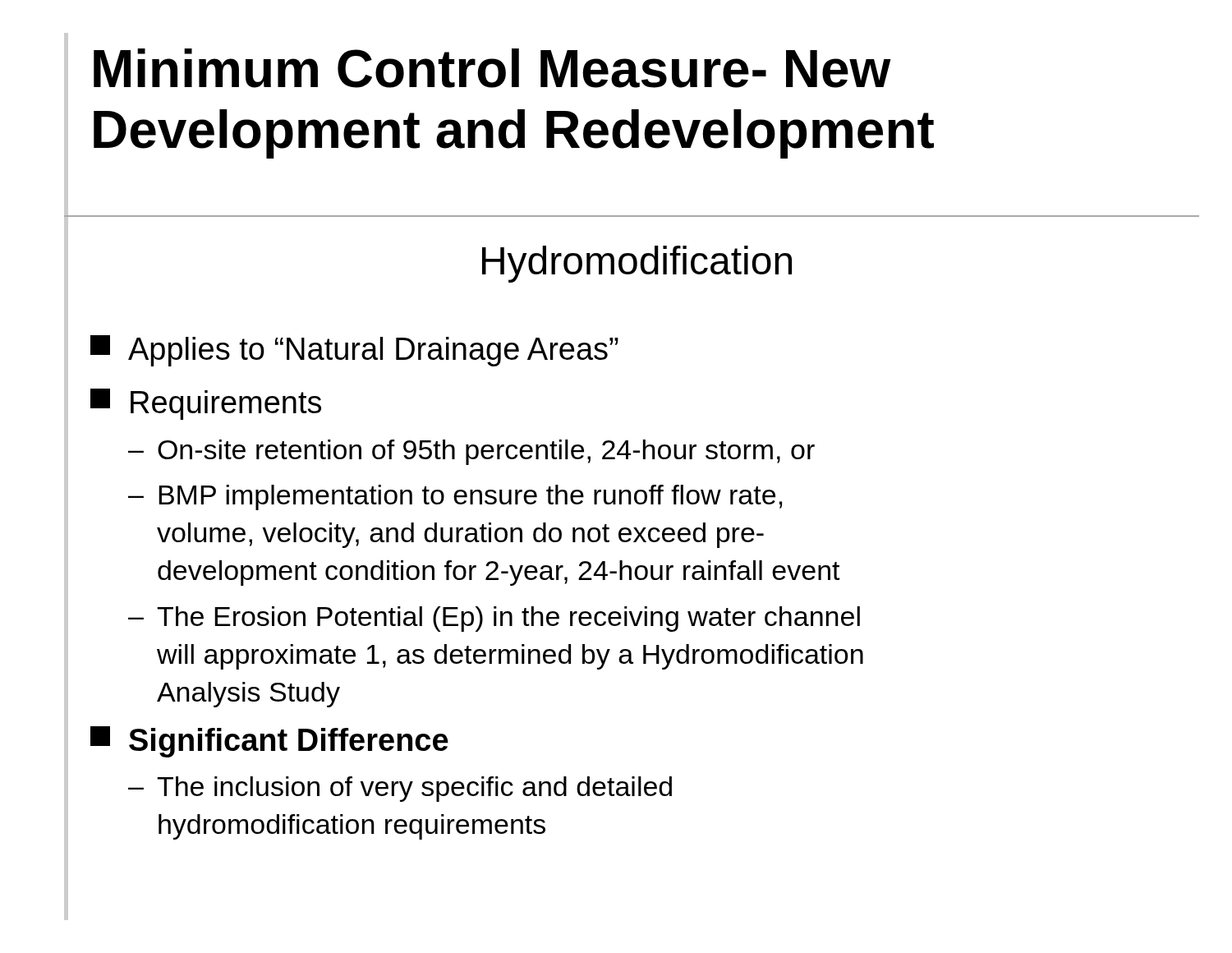This screenshot has width=1232, height=953.
Task: Find the section header
Action: pos(637,261)
